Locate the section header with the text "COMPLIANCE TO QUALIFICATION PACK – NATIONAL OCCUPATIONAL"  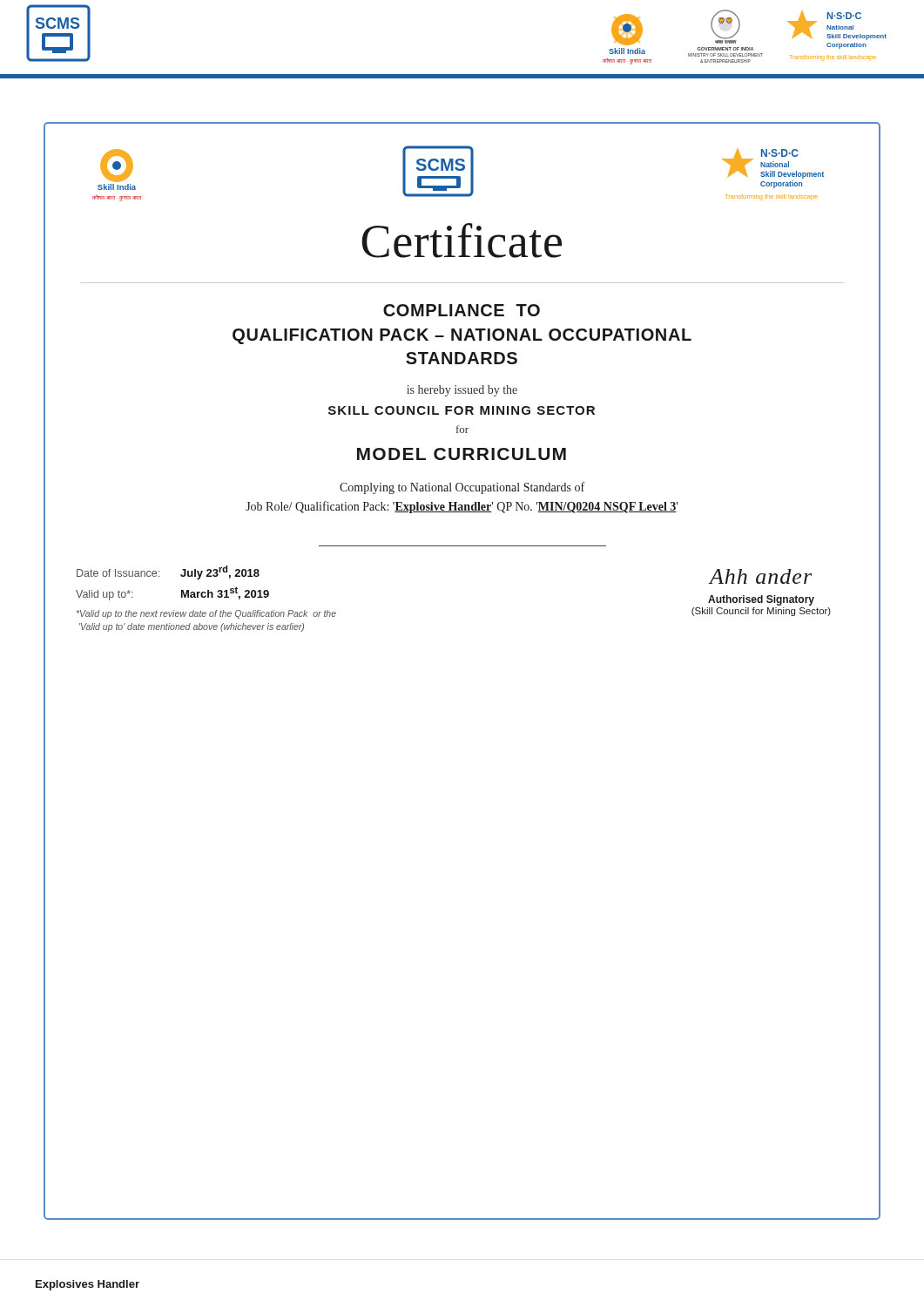tap(462, 334)
